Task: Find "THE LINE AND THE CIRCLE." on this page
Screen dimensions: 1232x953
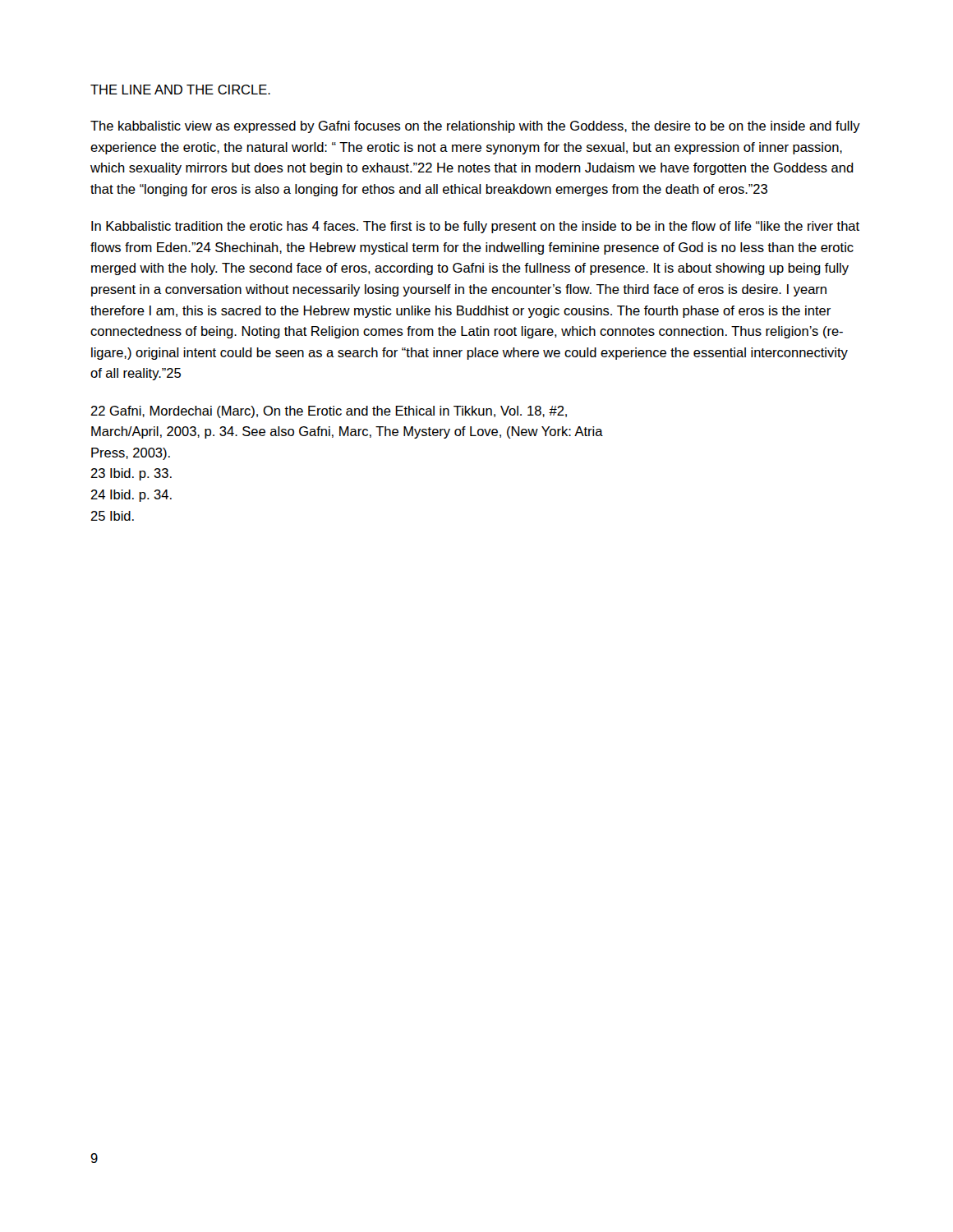Action: [x=181, y=90]
